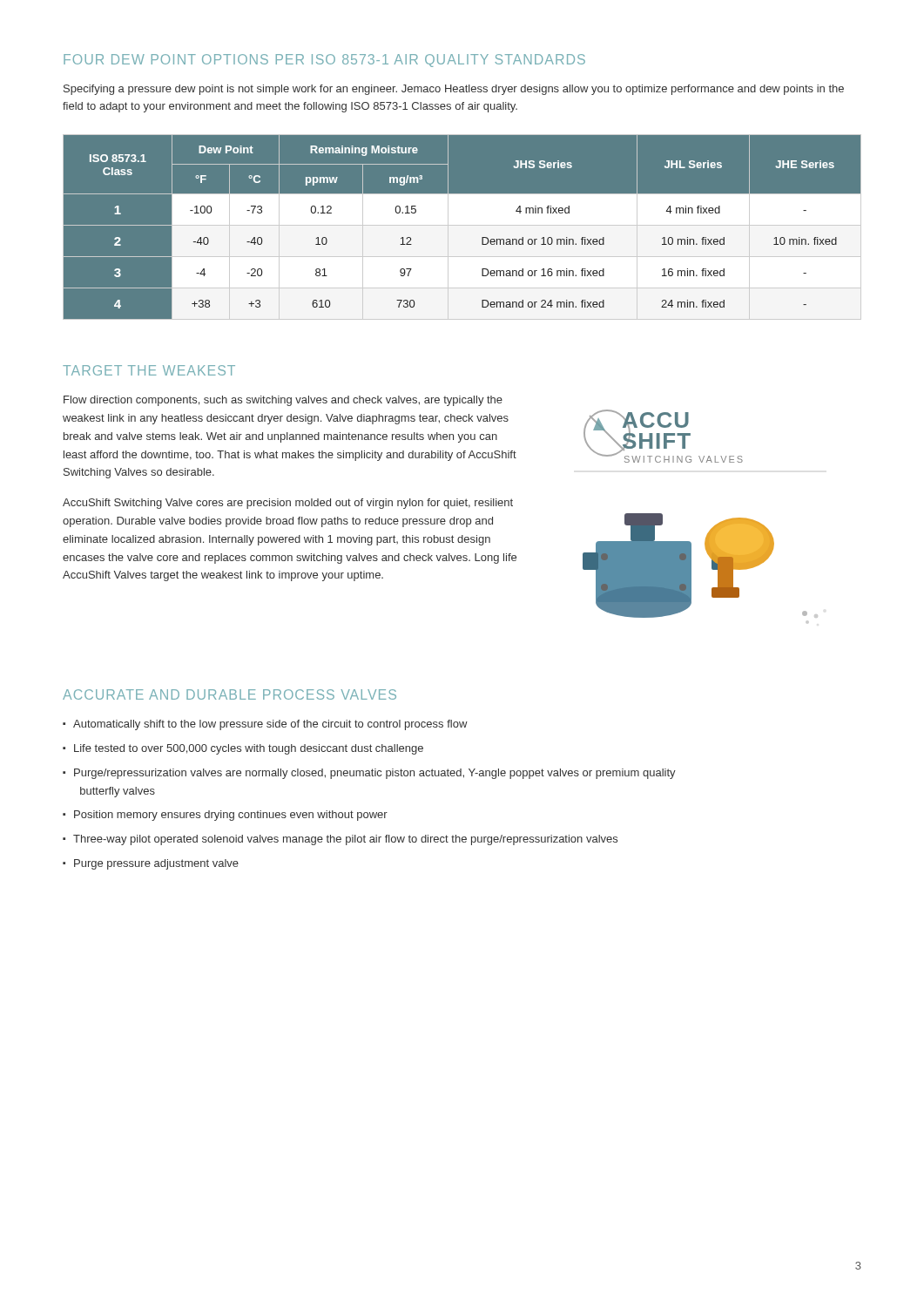Click on the text starting "Purge pressure adjustment valve"

click(x=156, y=863)
